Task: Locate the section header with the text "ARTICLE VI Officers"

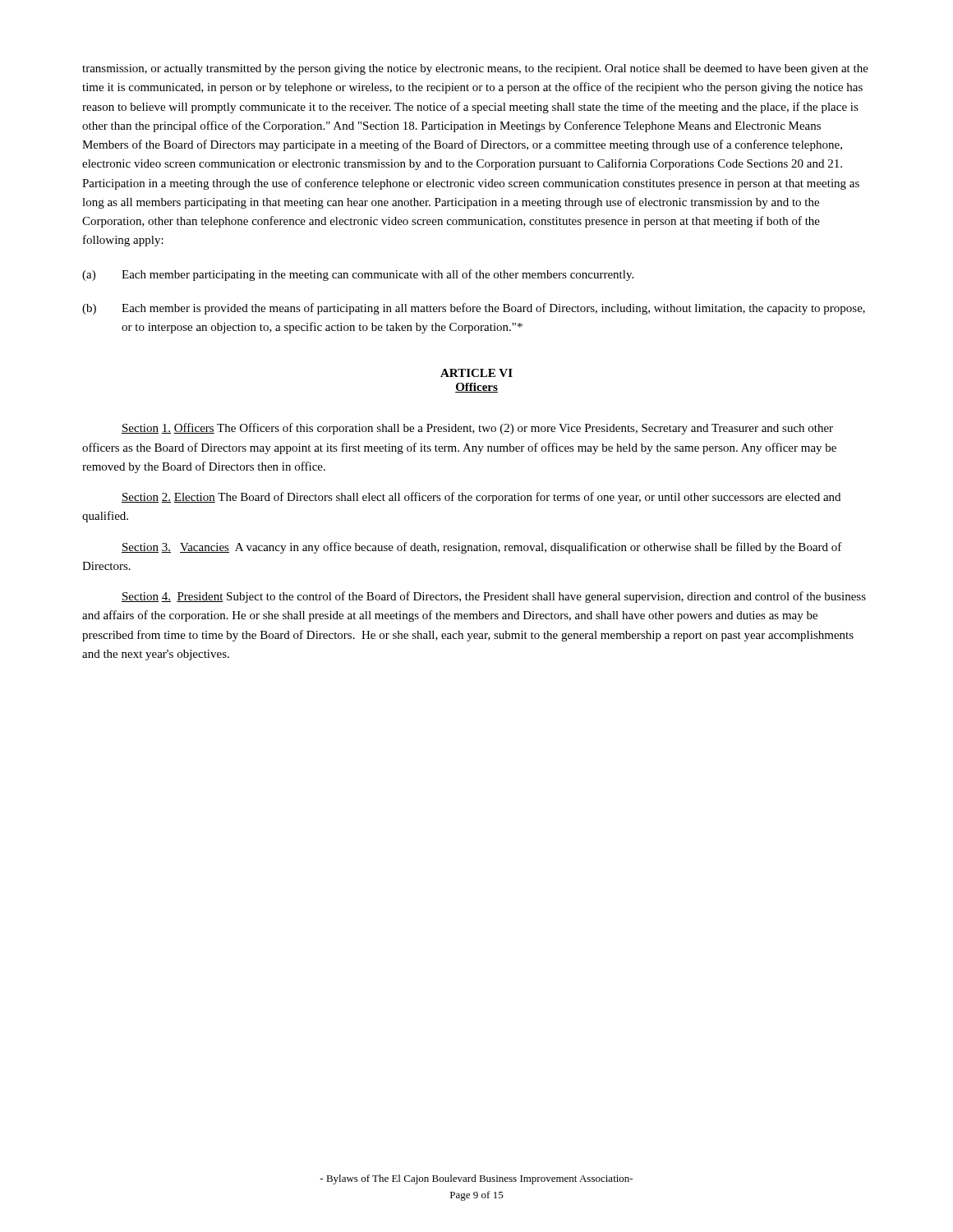Action: point(476,381)
